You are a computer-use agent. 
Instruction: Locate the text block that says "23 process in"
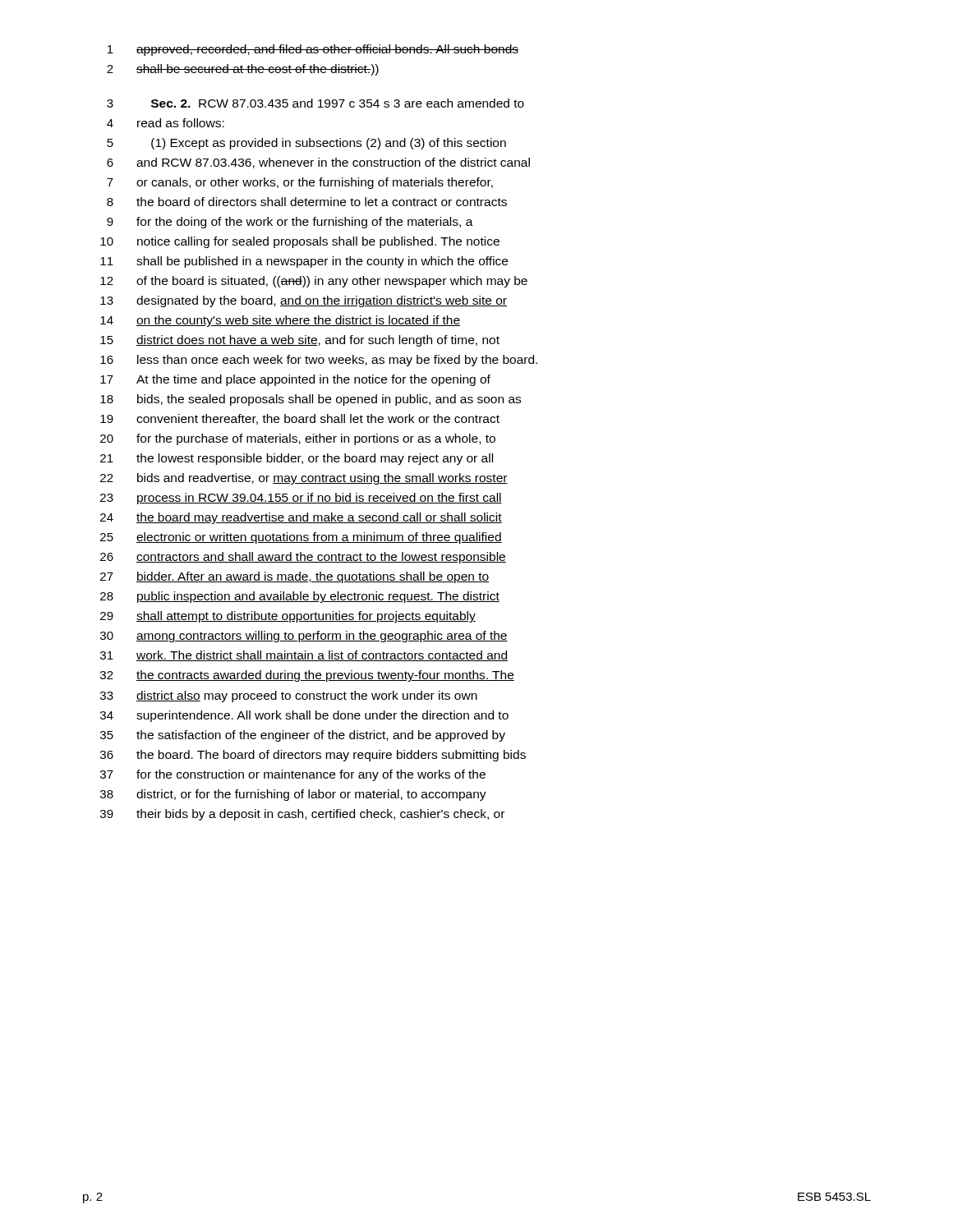coord(476,498)
